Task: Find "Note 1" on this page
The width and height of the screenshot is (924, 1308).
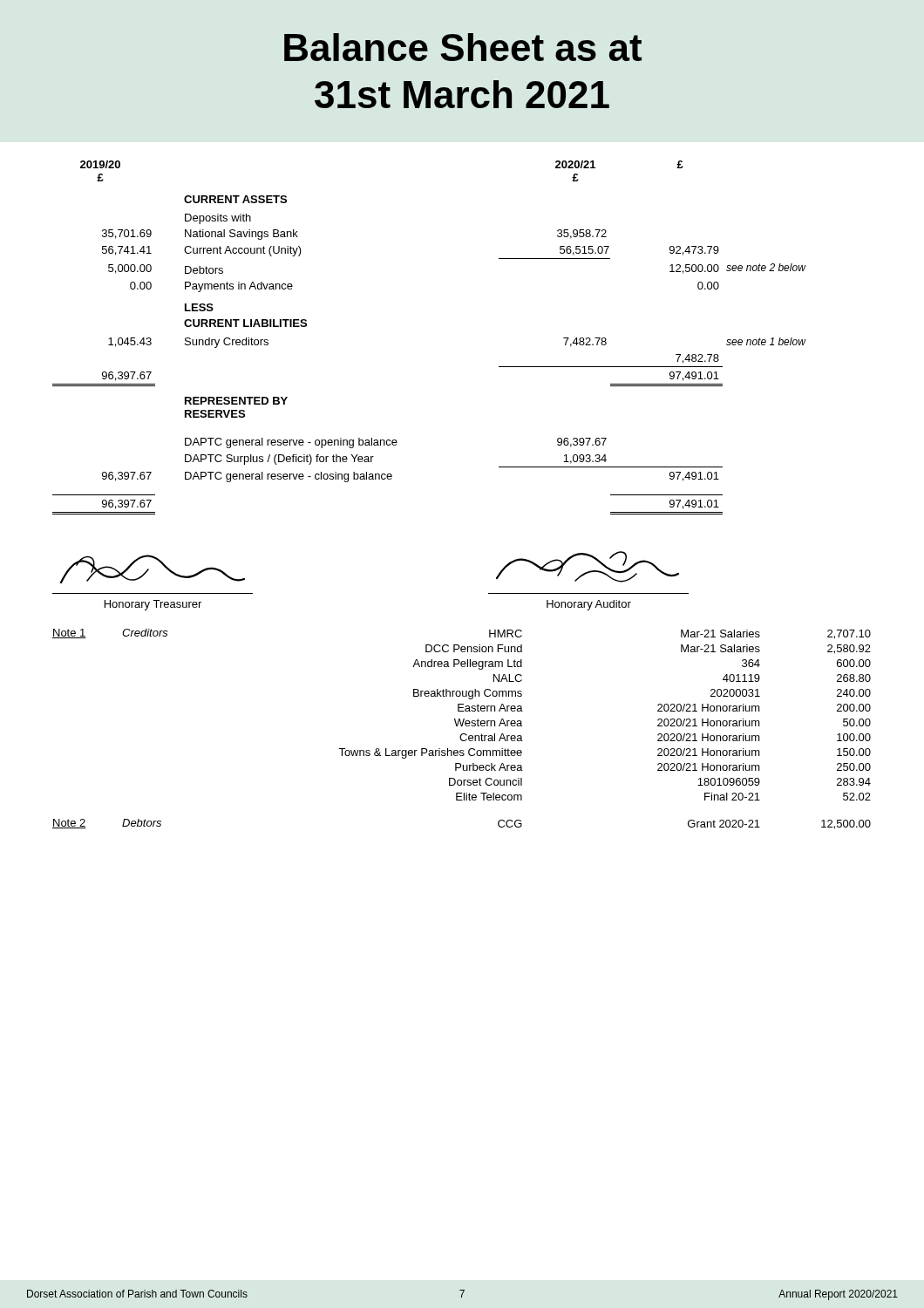Action: click(x=69, y=633)
